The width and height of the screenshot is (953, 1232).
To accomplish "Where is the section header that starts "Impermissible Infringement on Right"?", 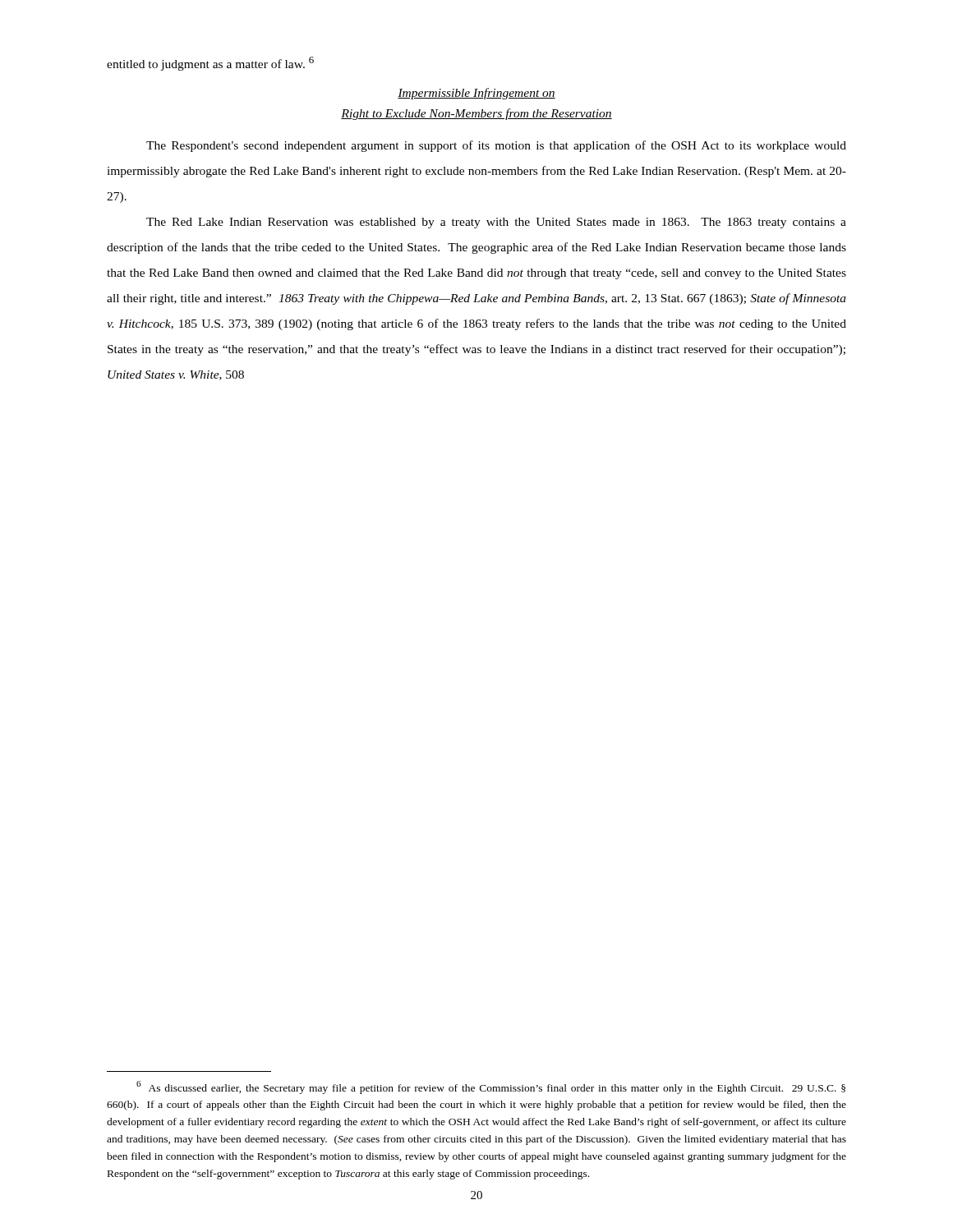I will (476, 103).
